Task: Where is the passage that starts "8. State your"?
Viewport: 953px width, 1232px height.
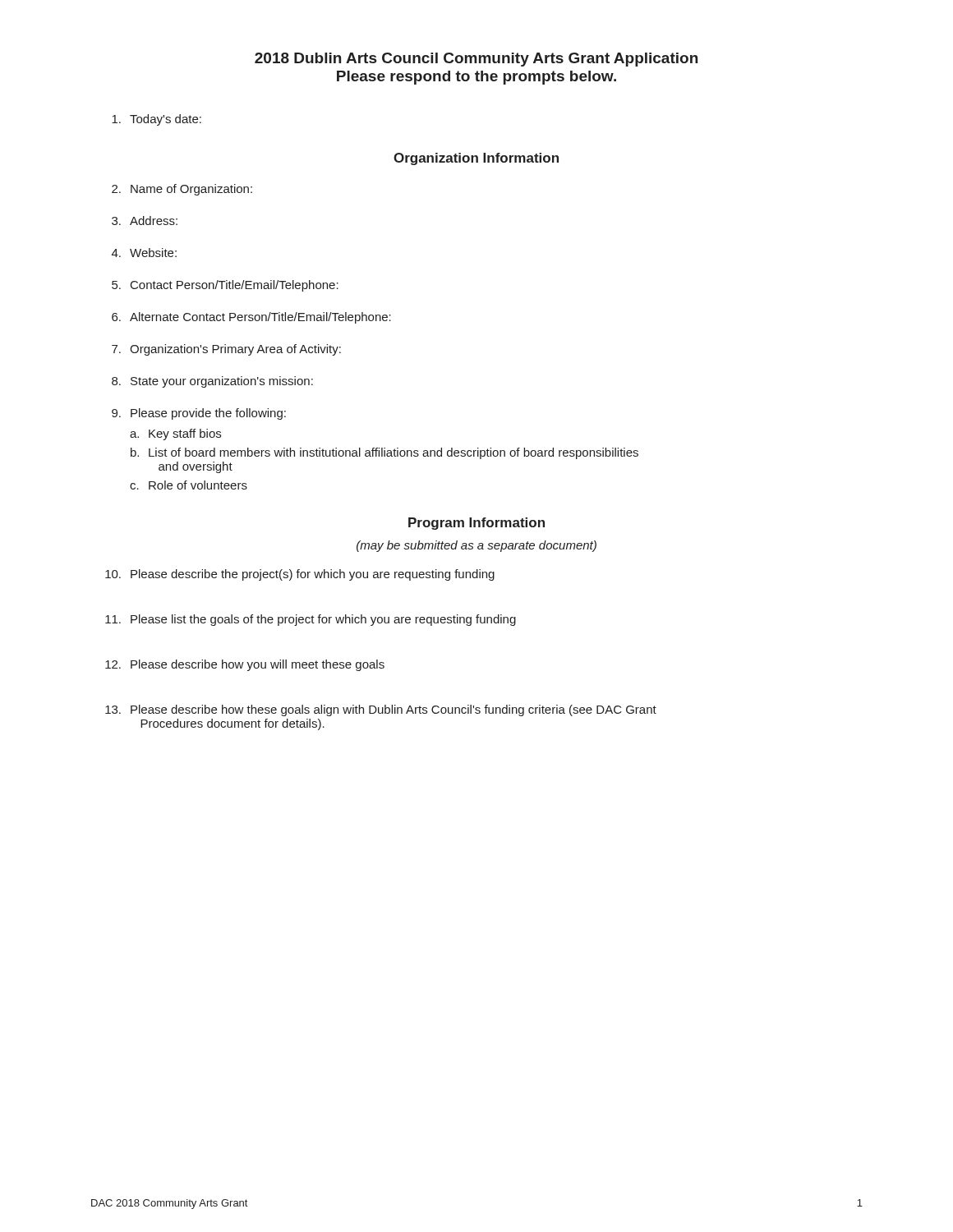Action: click(x=212, y=382)
